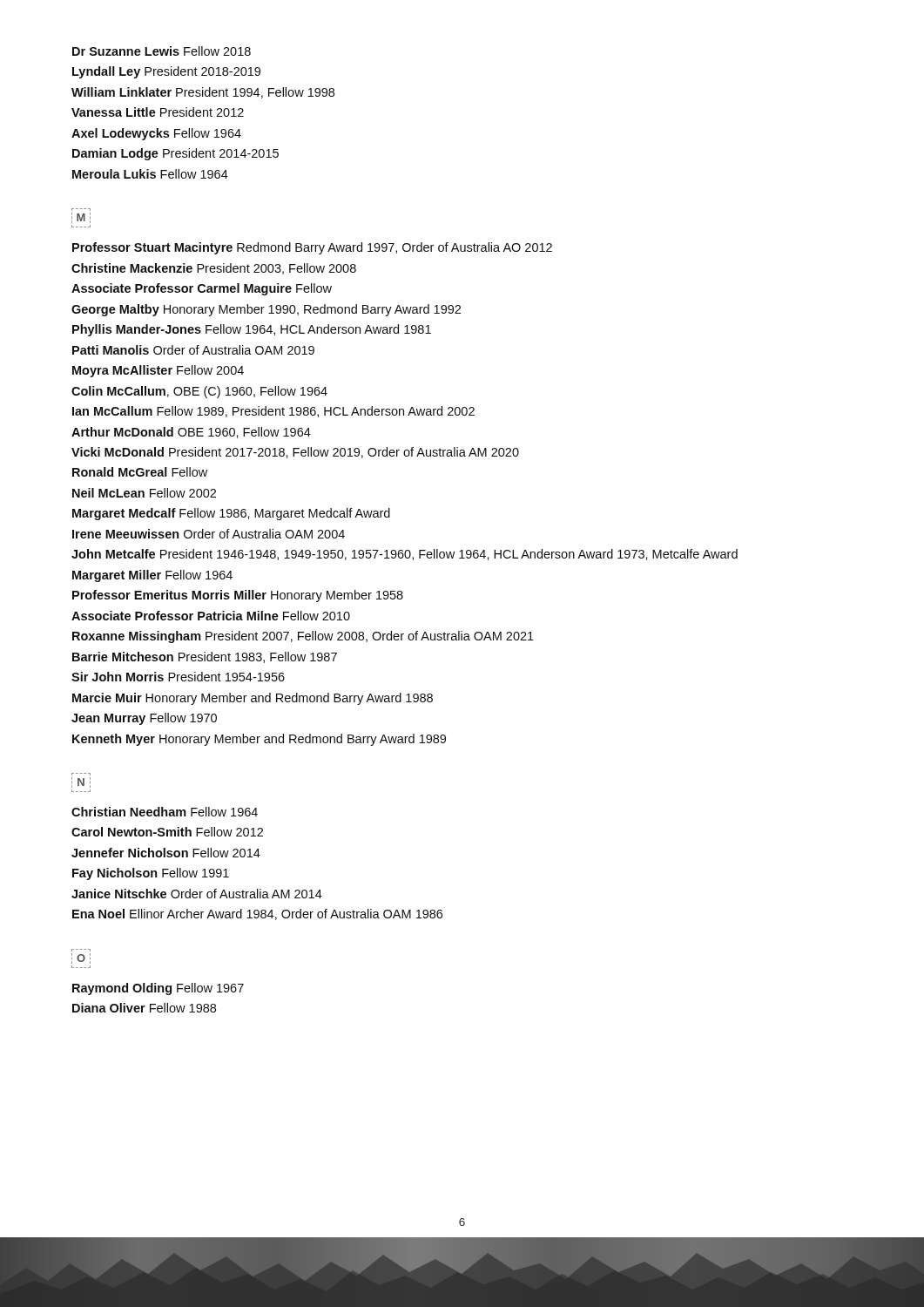Locate the list item that says "Jennefer Nicholson Fellow 2014"
The image size is (924, 1307).
166,853
